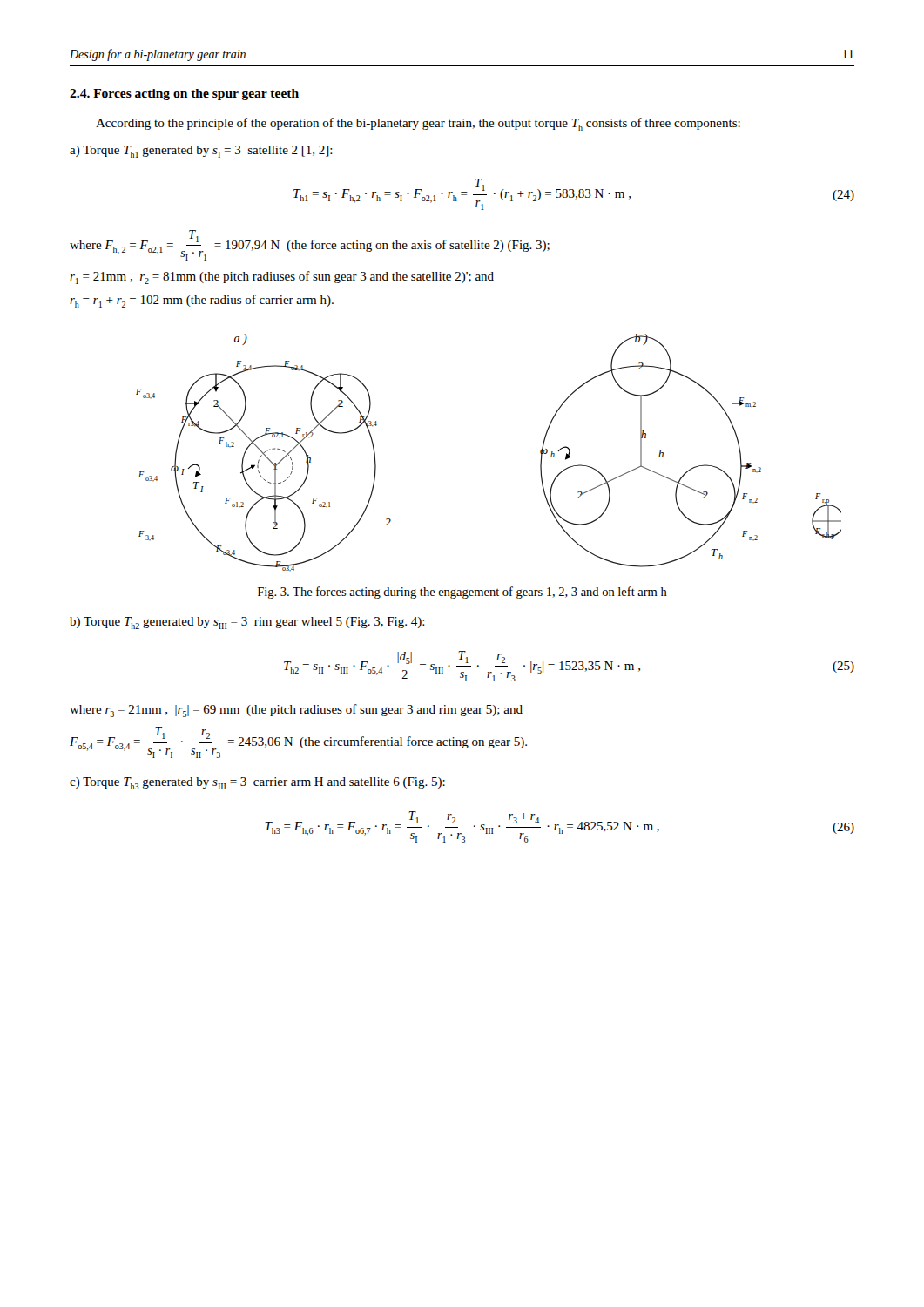Find the block on this page that starts "a) Torque Th1 generated by sI"

click(x=201, y=151)
